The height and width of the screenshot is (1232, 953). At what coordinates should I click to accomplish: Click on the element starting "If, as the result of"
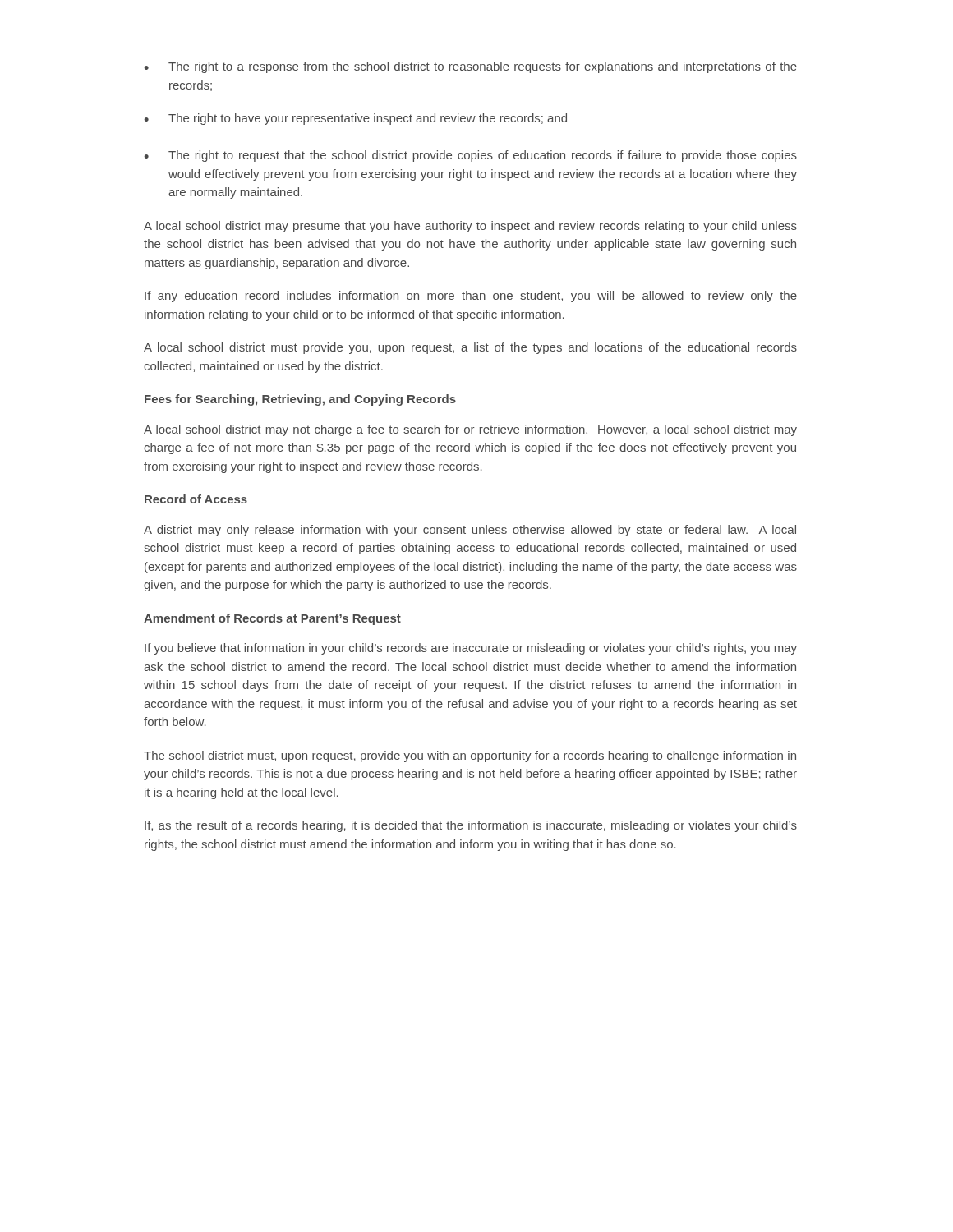pyautogui.click(x=470, y=834)
